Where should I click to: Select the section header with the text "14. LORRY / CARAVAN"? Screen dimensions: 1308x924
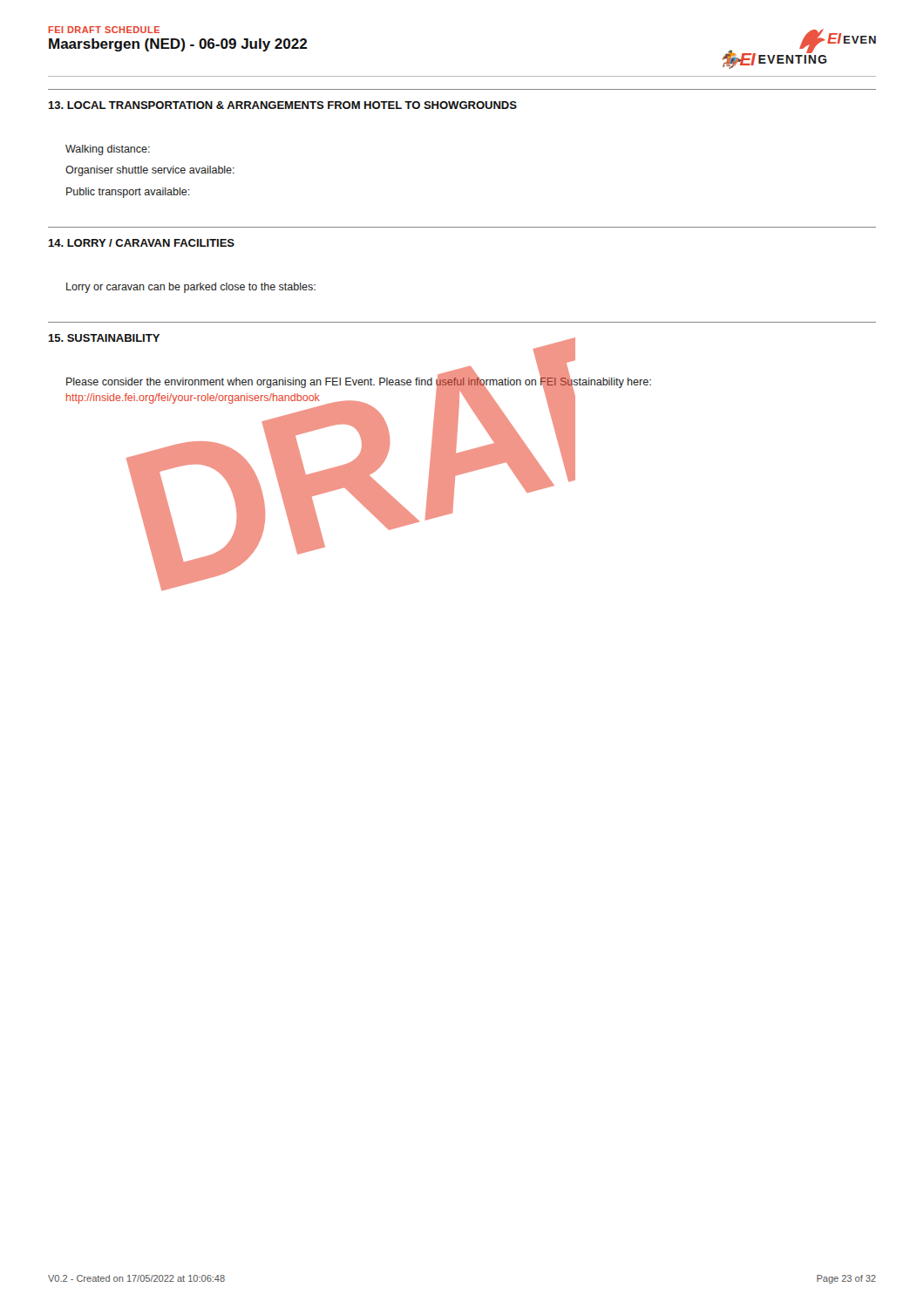click(141, 243)
